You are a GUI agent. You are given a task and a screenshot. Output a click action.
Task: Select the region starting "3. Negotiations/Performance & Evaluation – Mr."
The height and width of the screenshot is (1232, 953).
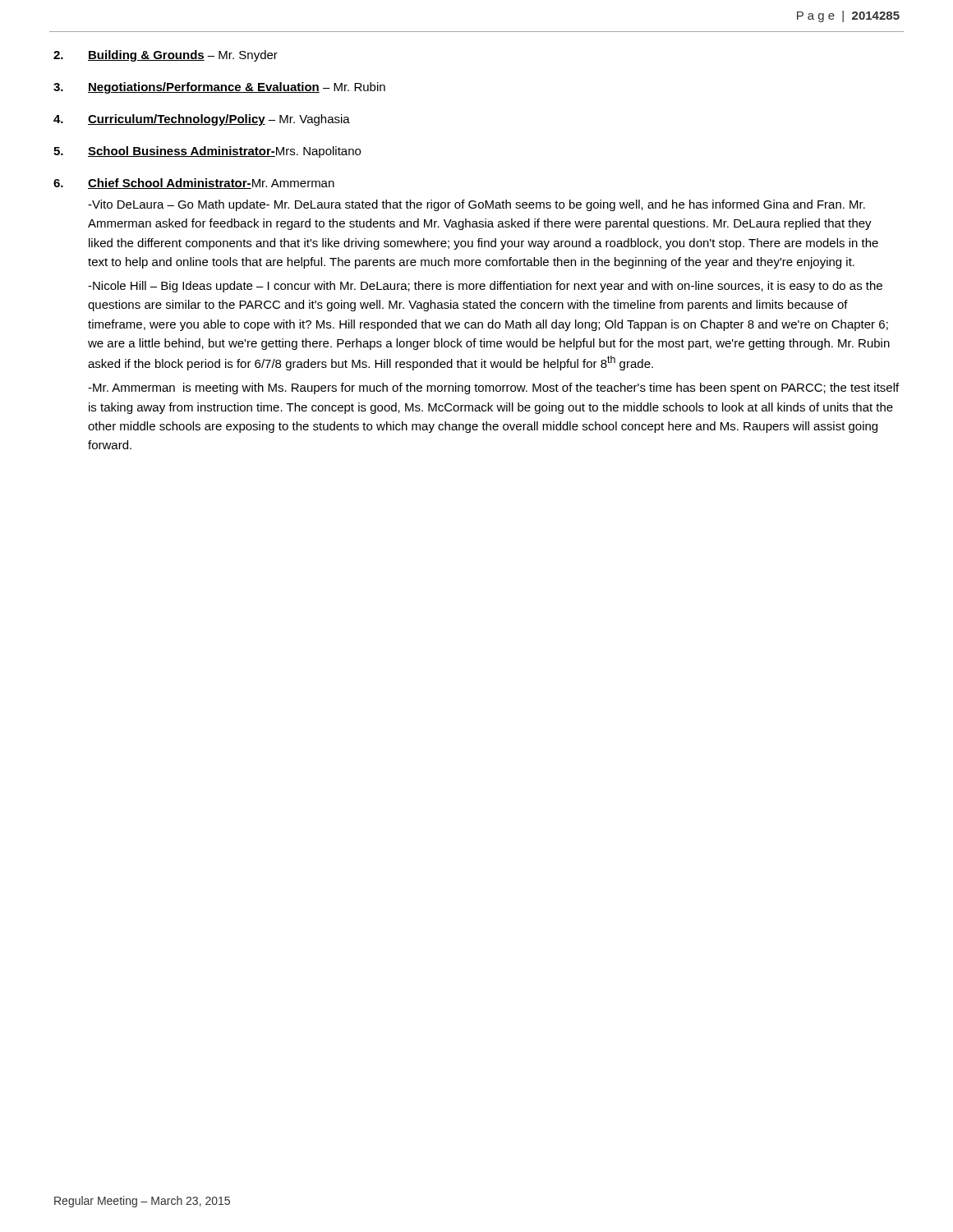click(219, 88)
